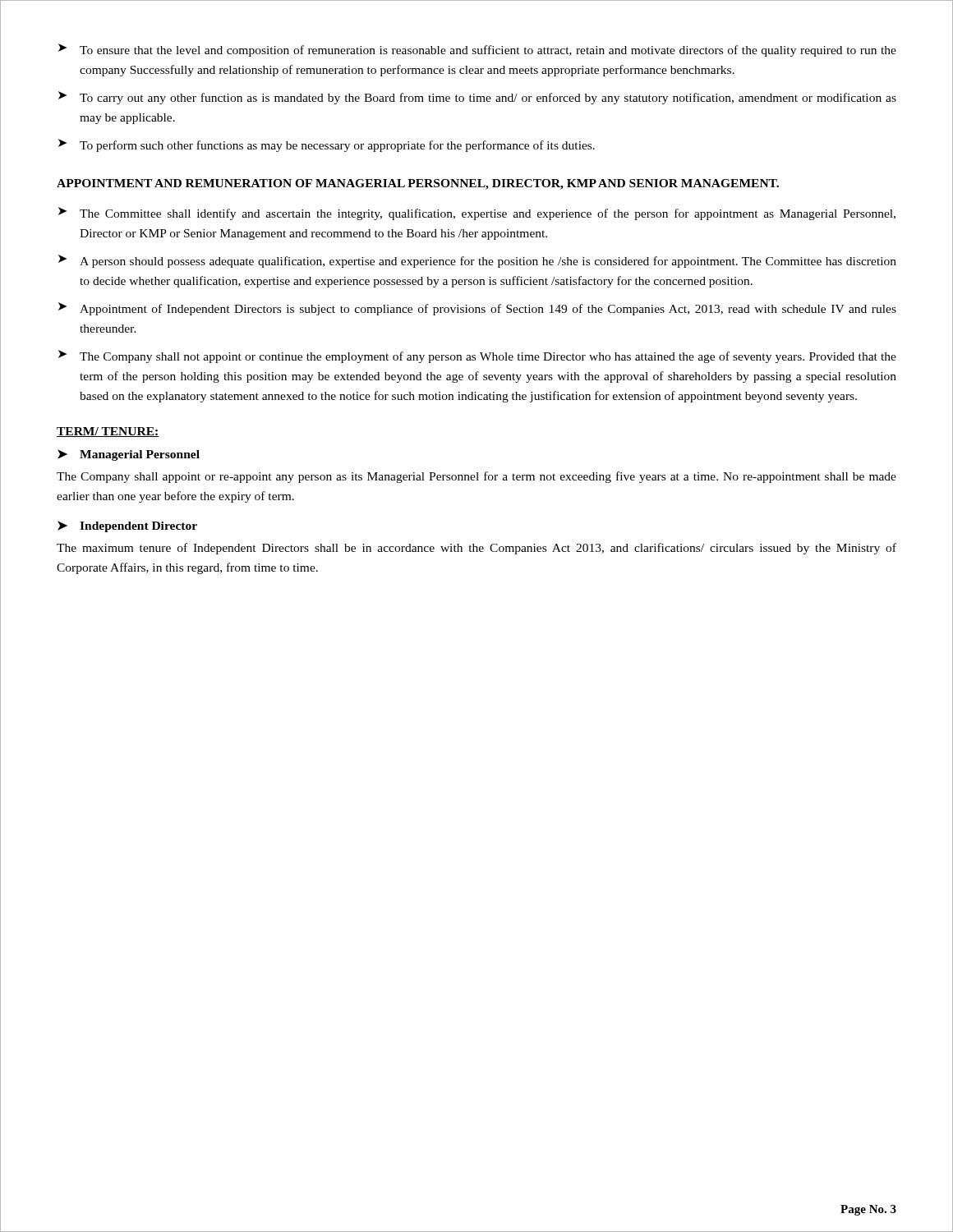Locate the text block starting "➤ The Company shall"
Image resolution: width=953 pixels, height=1232 pixels.
476,376
